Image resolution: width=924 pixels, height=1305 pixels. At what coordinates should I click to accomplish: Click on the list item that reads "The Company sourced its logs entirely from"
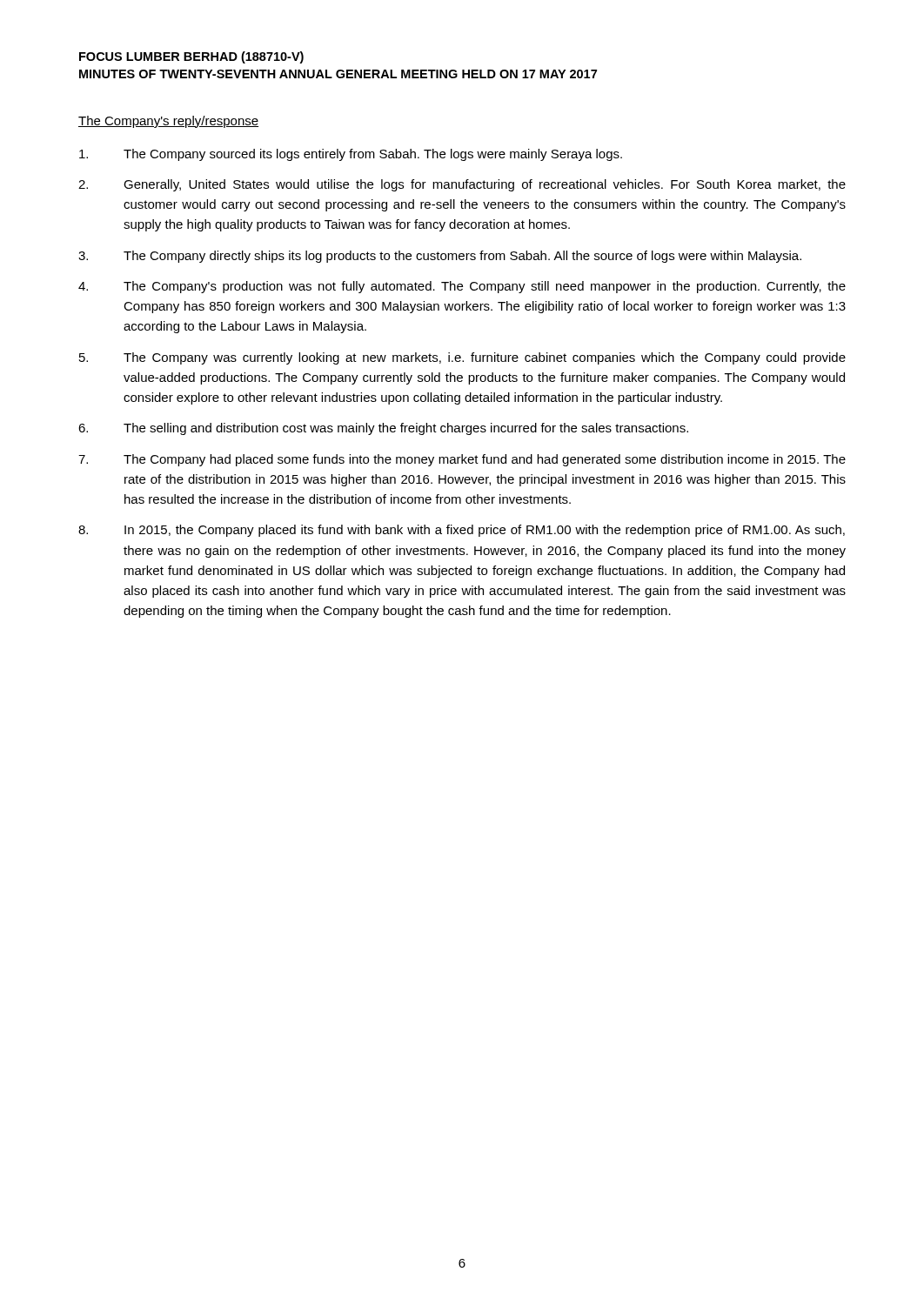(462, 153)
